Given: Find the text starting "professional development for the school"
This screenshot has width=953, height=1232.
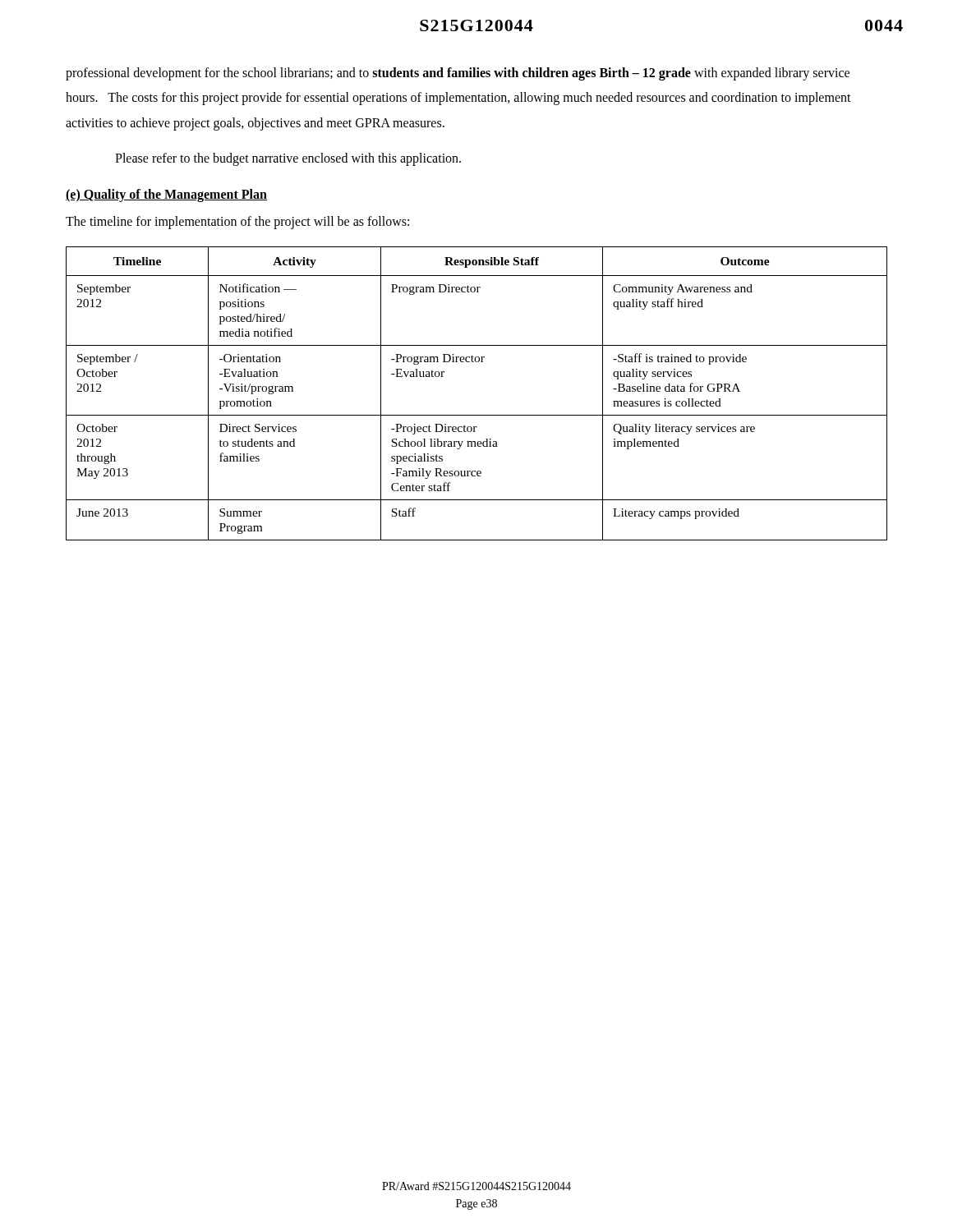Looking at the screenshot, I should 458,98.
